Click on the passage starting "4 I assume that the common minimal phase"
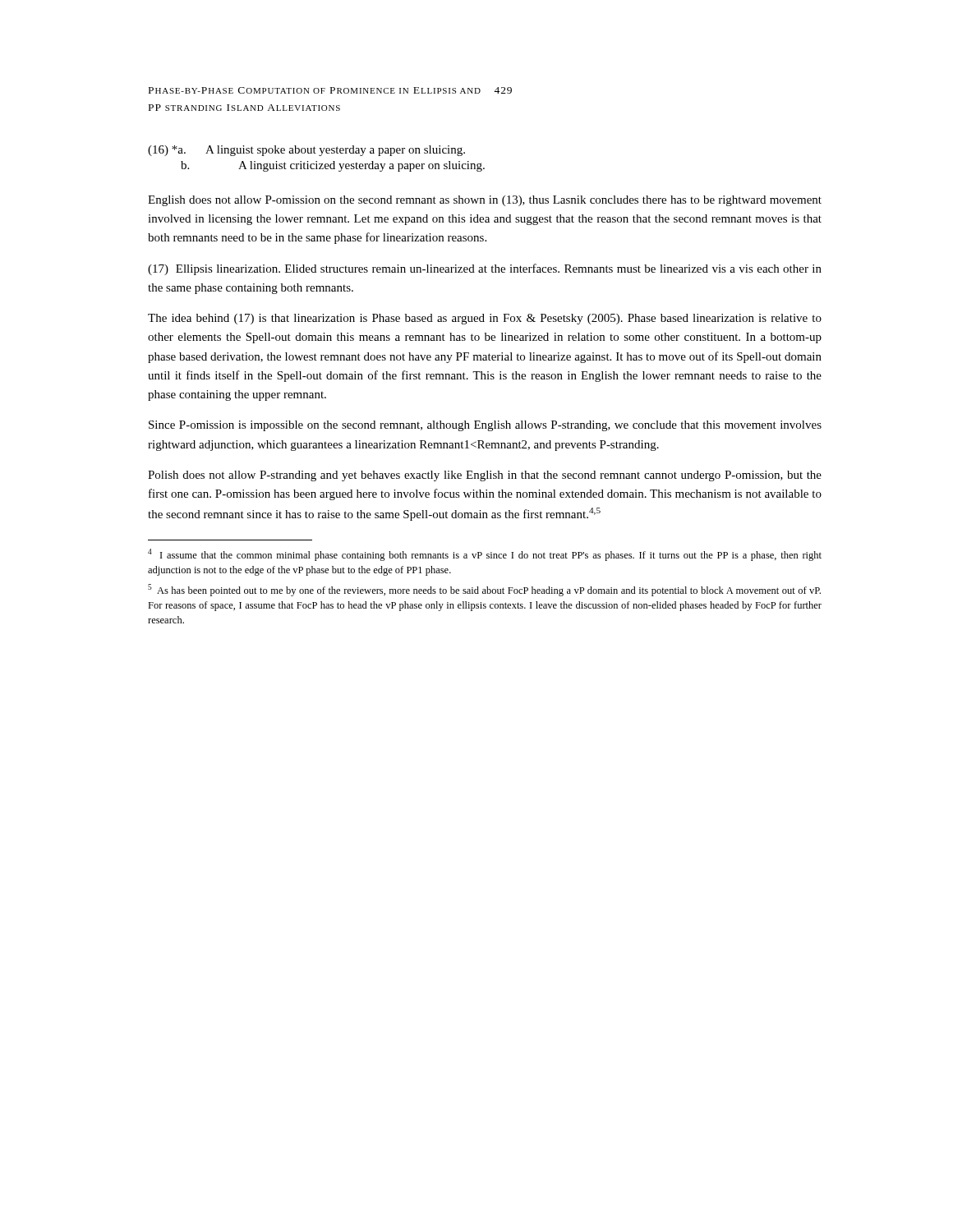953x1232 pixels. pos(485,562)
